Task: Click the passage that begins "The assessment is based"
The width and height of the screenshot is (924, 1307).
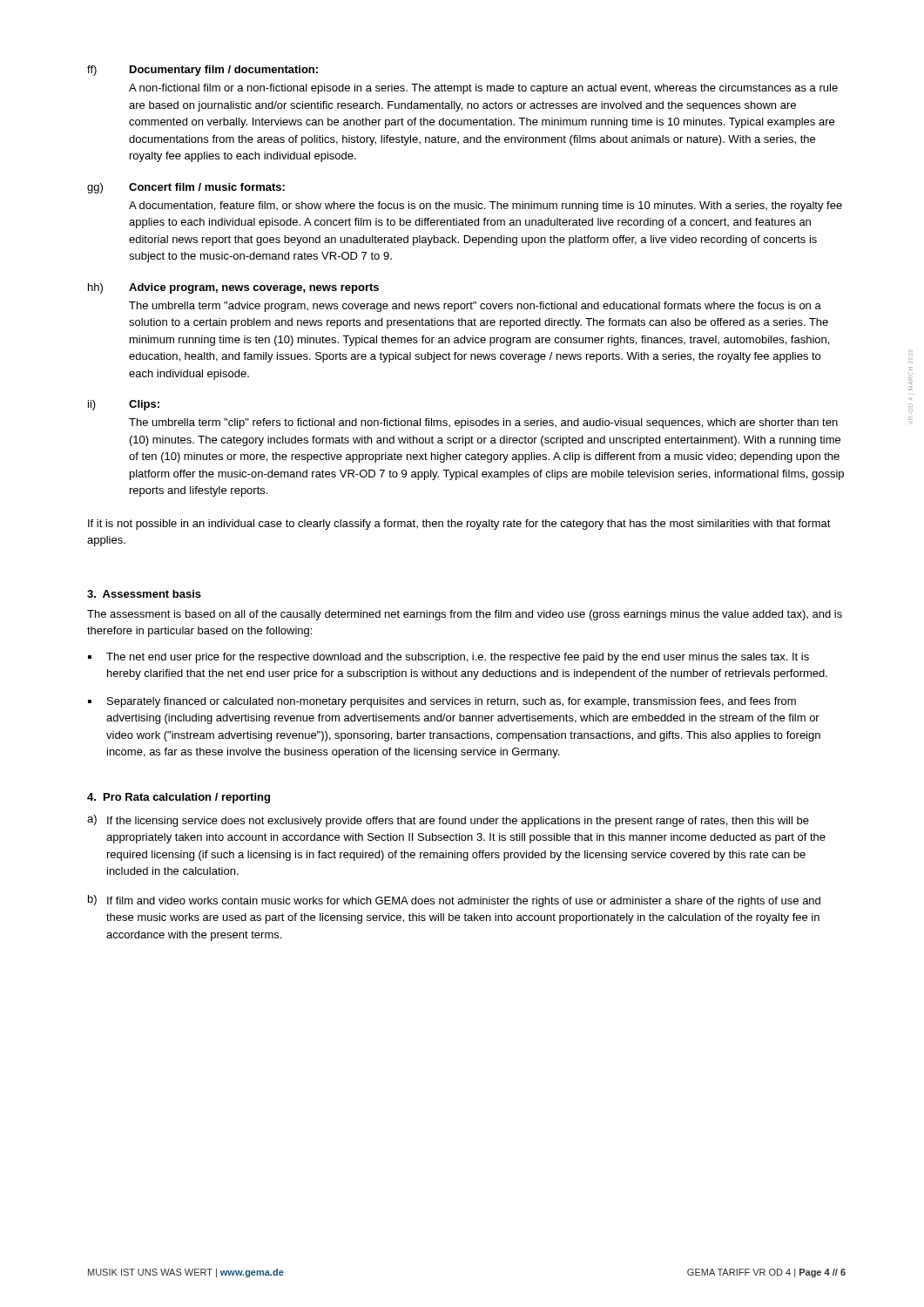Action: [465, 622]
